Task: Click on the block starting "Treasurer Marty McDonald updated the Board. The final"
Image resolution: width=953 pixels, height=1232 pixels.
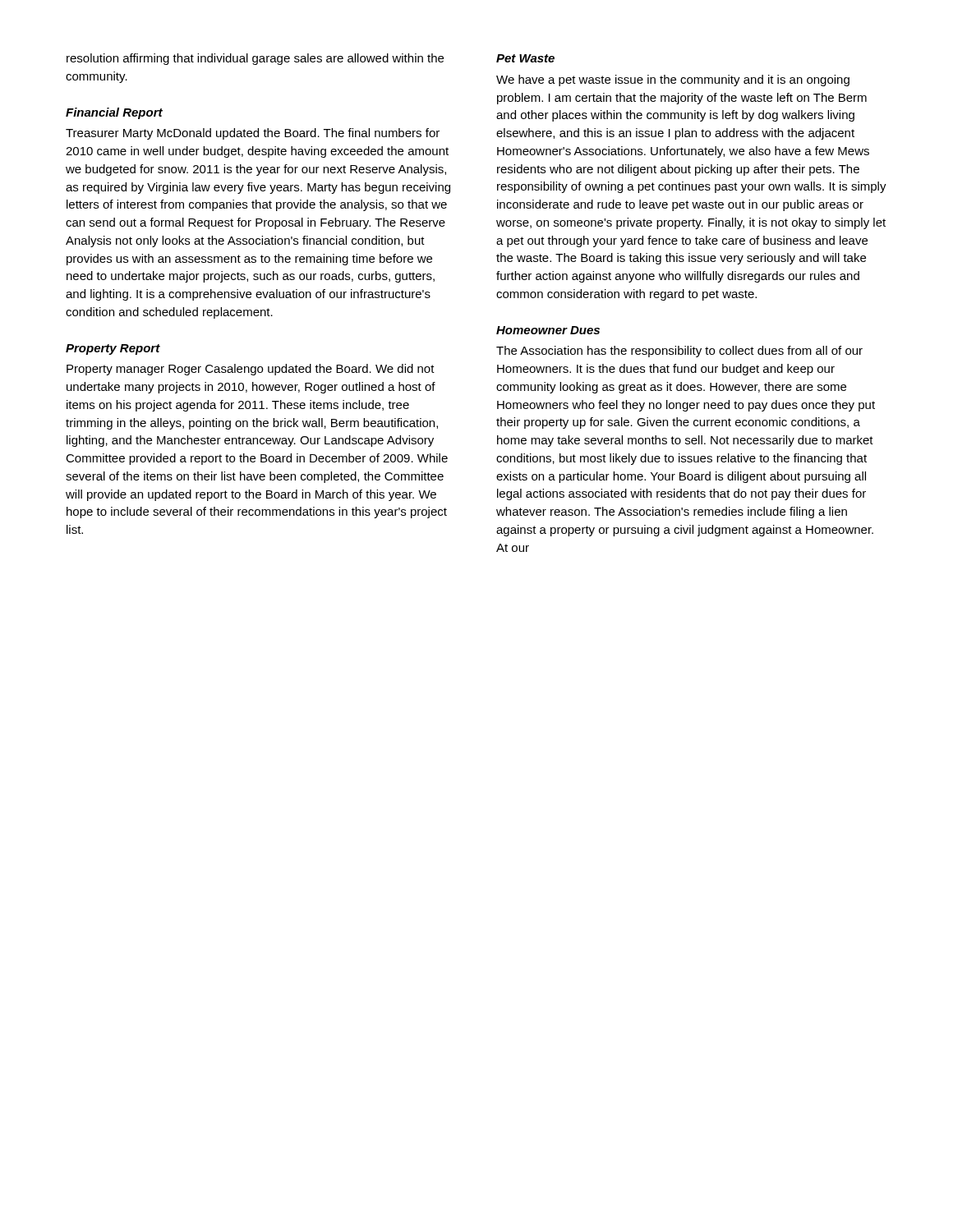Action: pyautogui.click(x=261, y=222)
